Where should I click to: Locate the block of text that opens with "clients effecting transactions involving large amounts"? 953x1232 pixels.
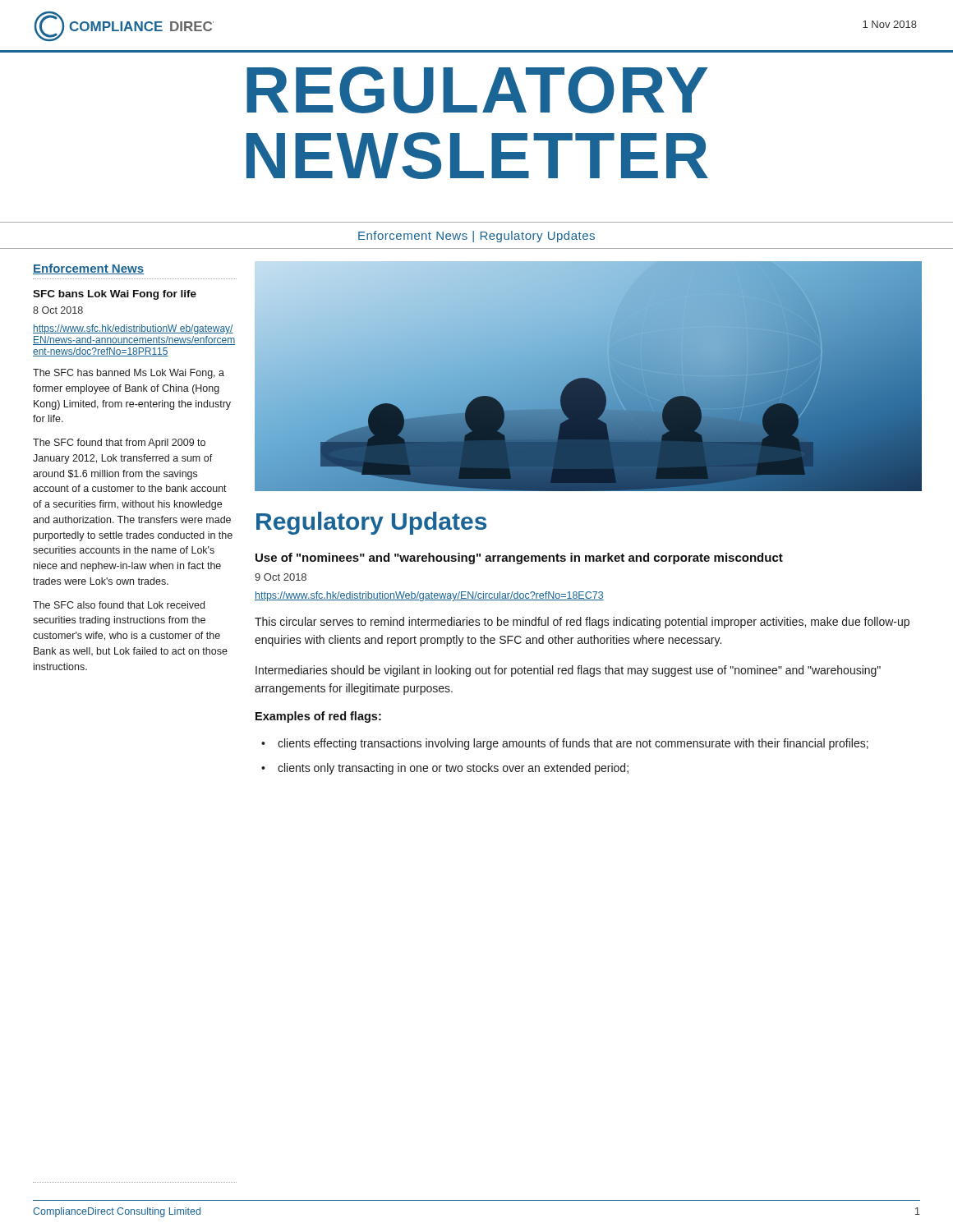pos(573,743)
